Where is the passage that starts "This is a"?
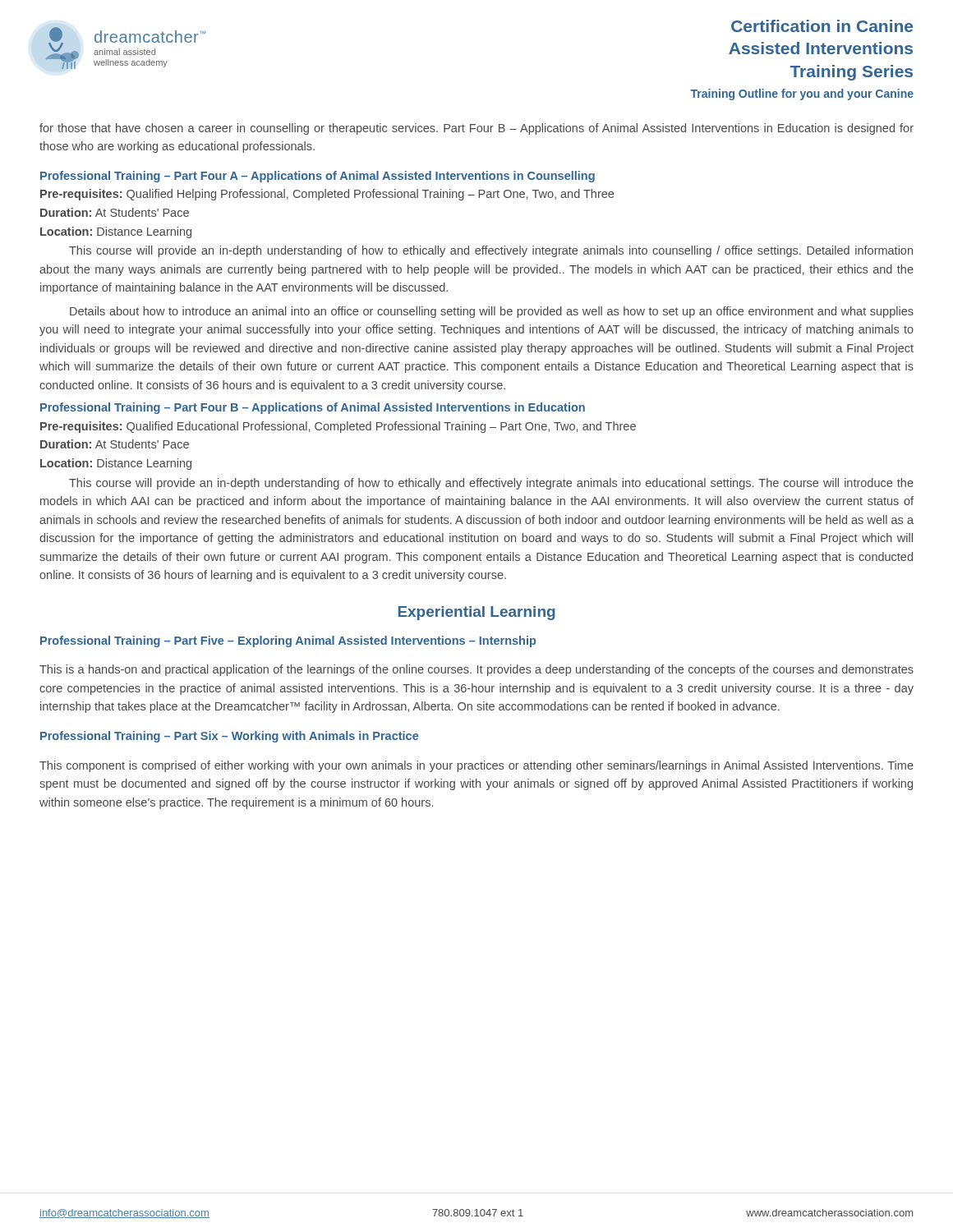The width and height of the screenshot is (953, 1232). click(476, 688)
